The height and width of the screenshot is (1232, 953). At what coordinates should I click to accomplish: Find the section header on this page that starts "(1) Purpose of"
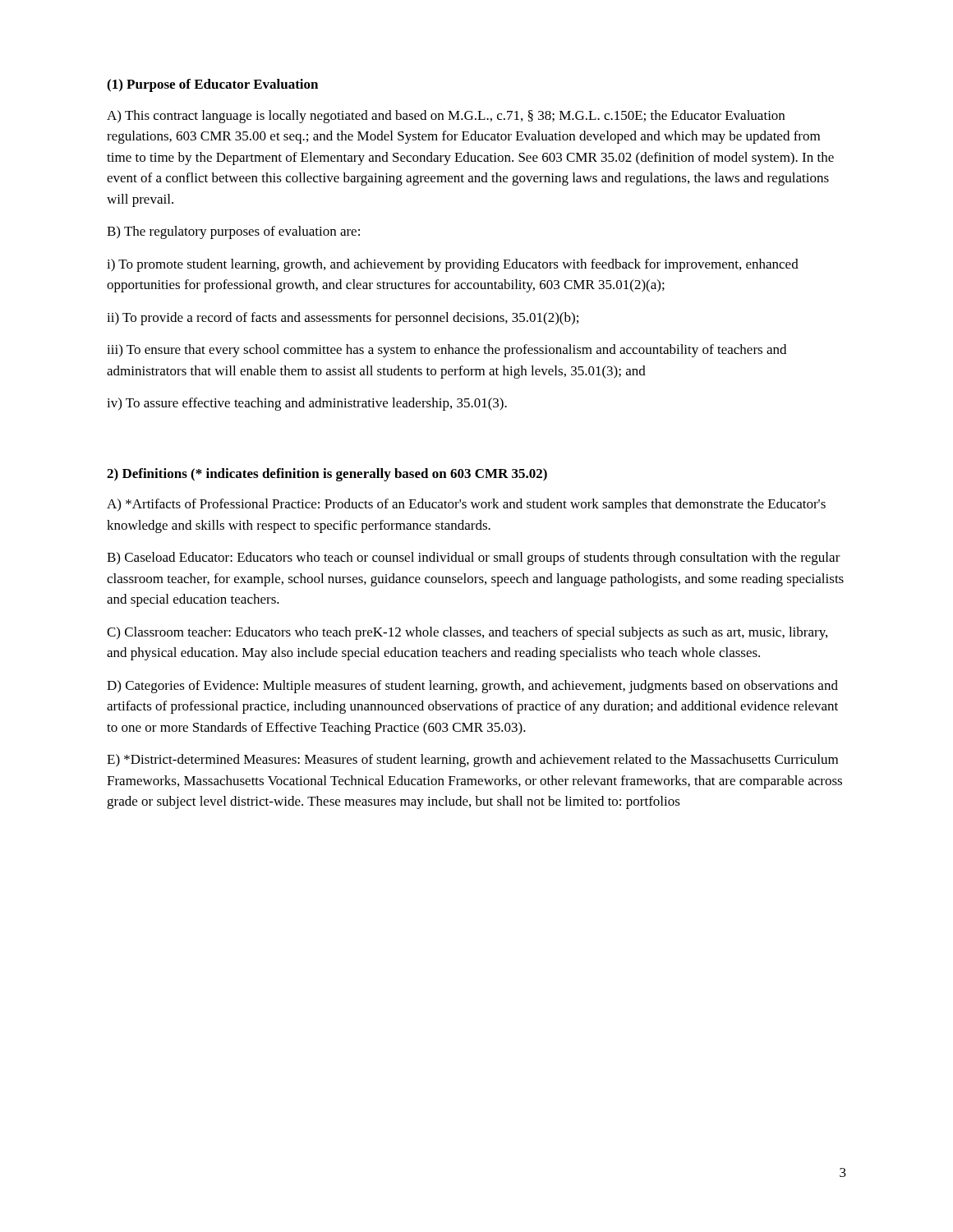[213, 84]
